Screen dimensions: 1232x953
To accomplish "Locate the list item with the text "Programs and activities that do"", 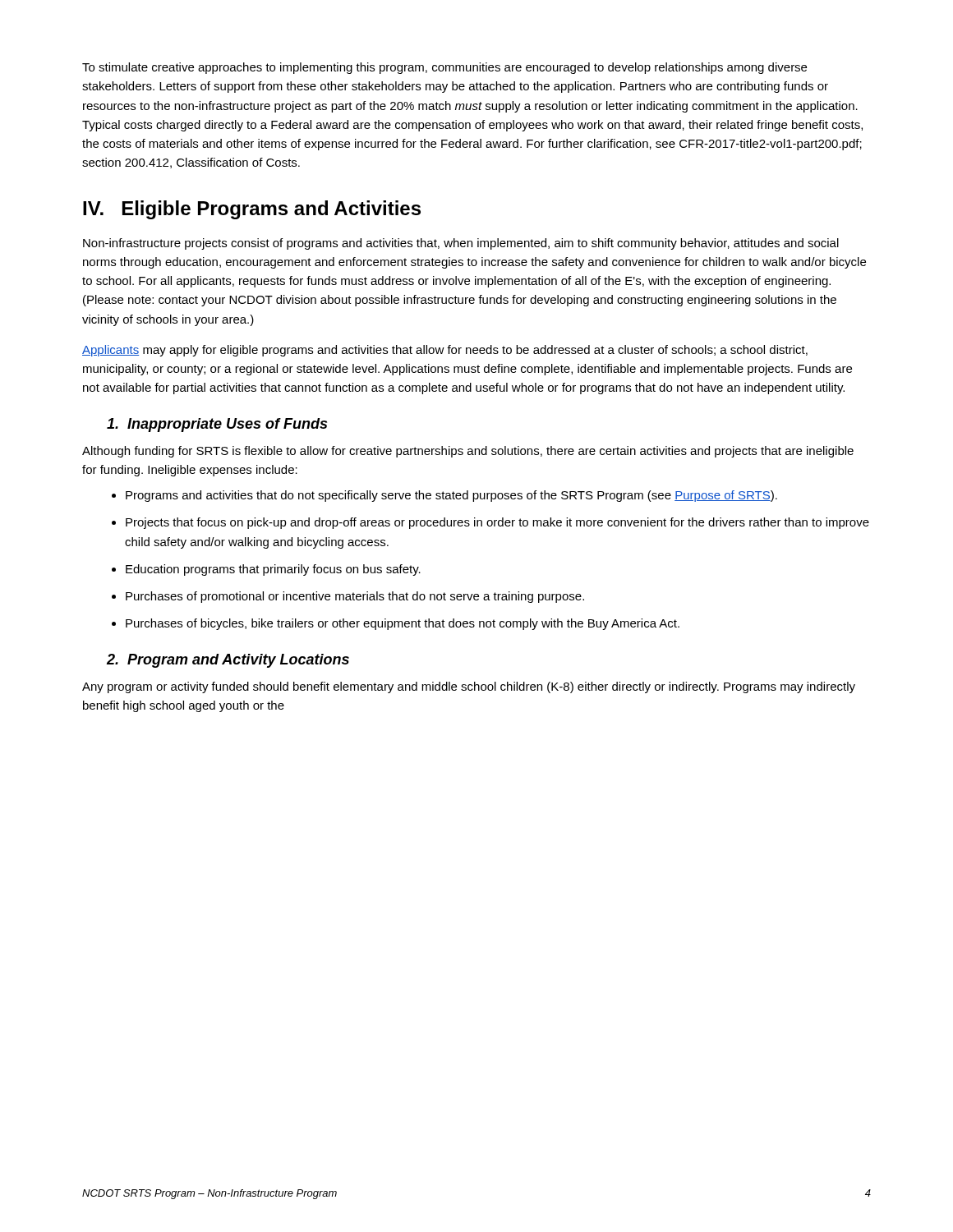I will coord(444,496).
